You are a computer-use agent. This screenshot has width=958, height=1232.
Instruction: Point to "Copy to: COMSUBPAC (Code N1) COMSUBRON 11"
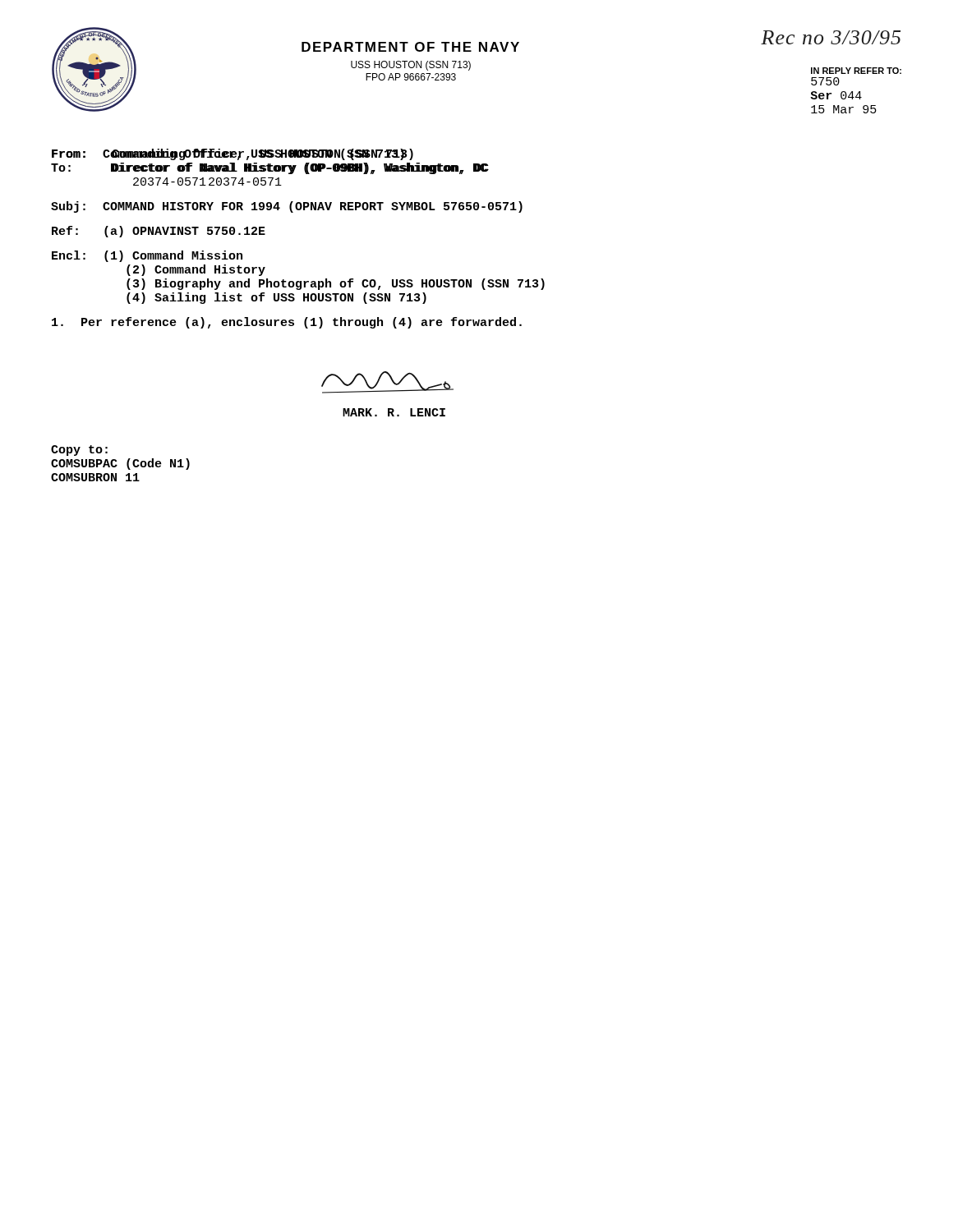tap(121, 464)
